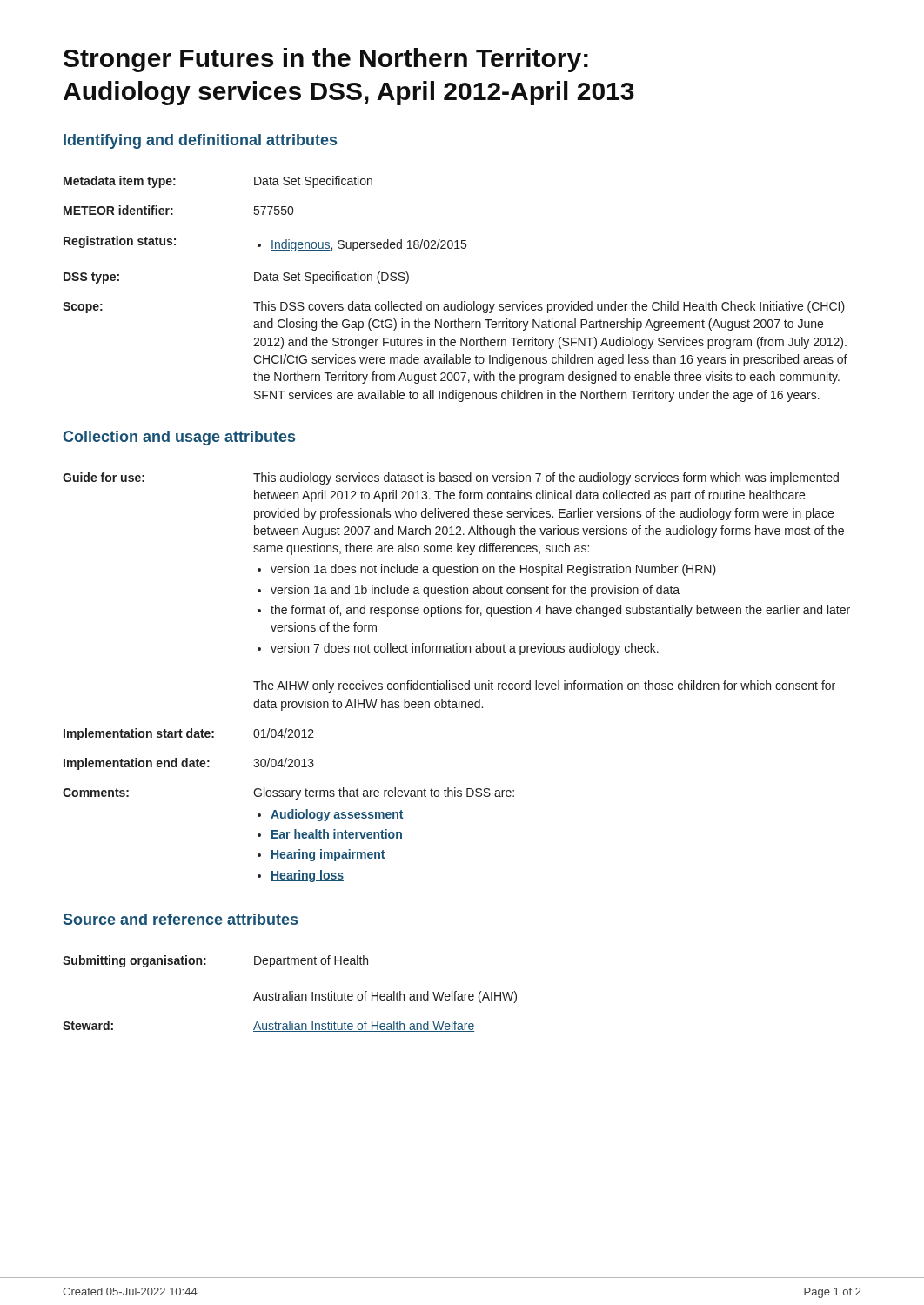Viewport: 924px width, 1305px height.
Task: Locate the table with the text "METEOR identifier:"
Action: pyautogui.click(x=462, y=291)
